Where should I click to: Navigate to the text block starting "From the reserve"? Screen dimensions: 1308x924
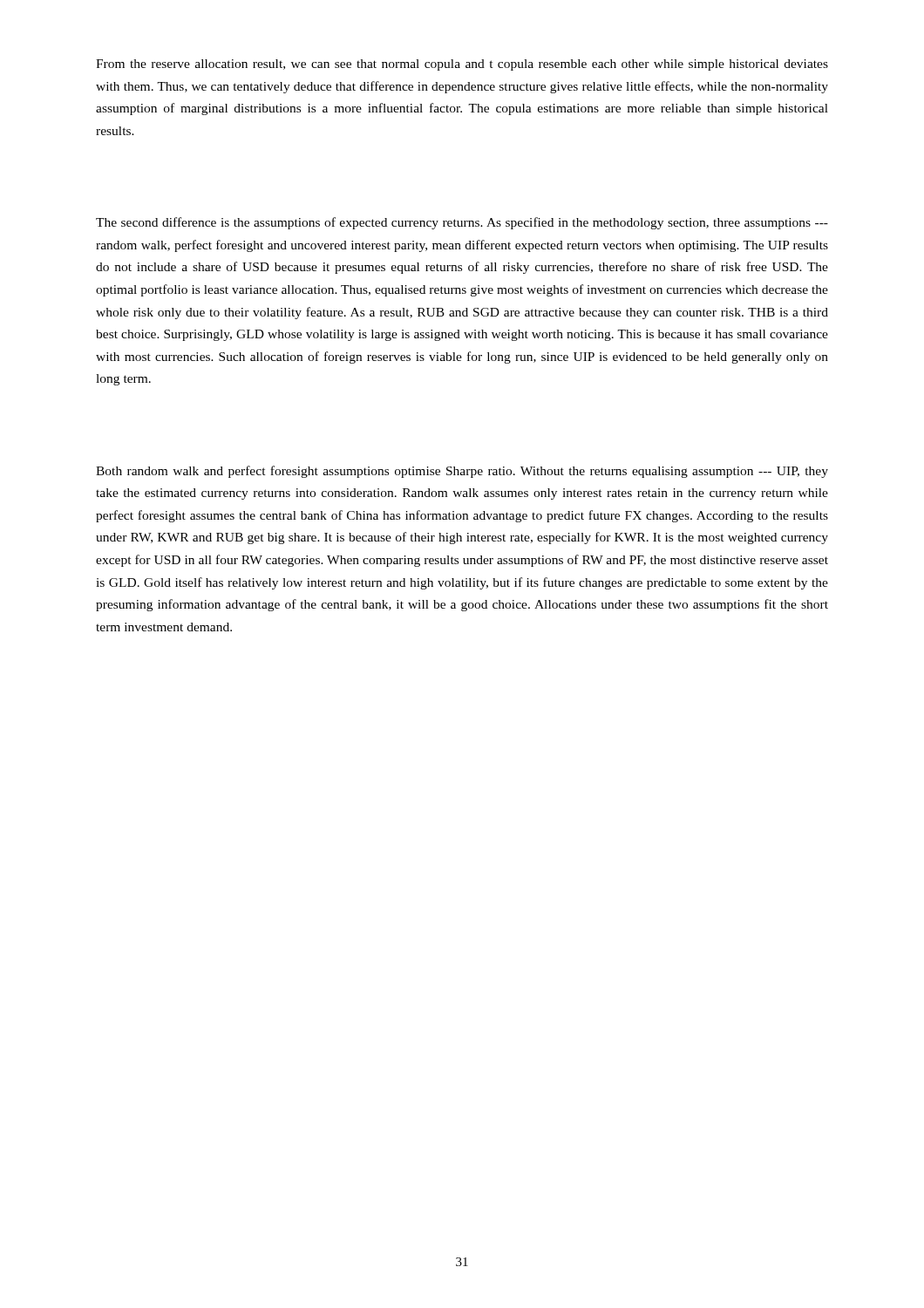(x=462, y=97)
